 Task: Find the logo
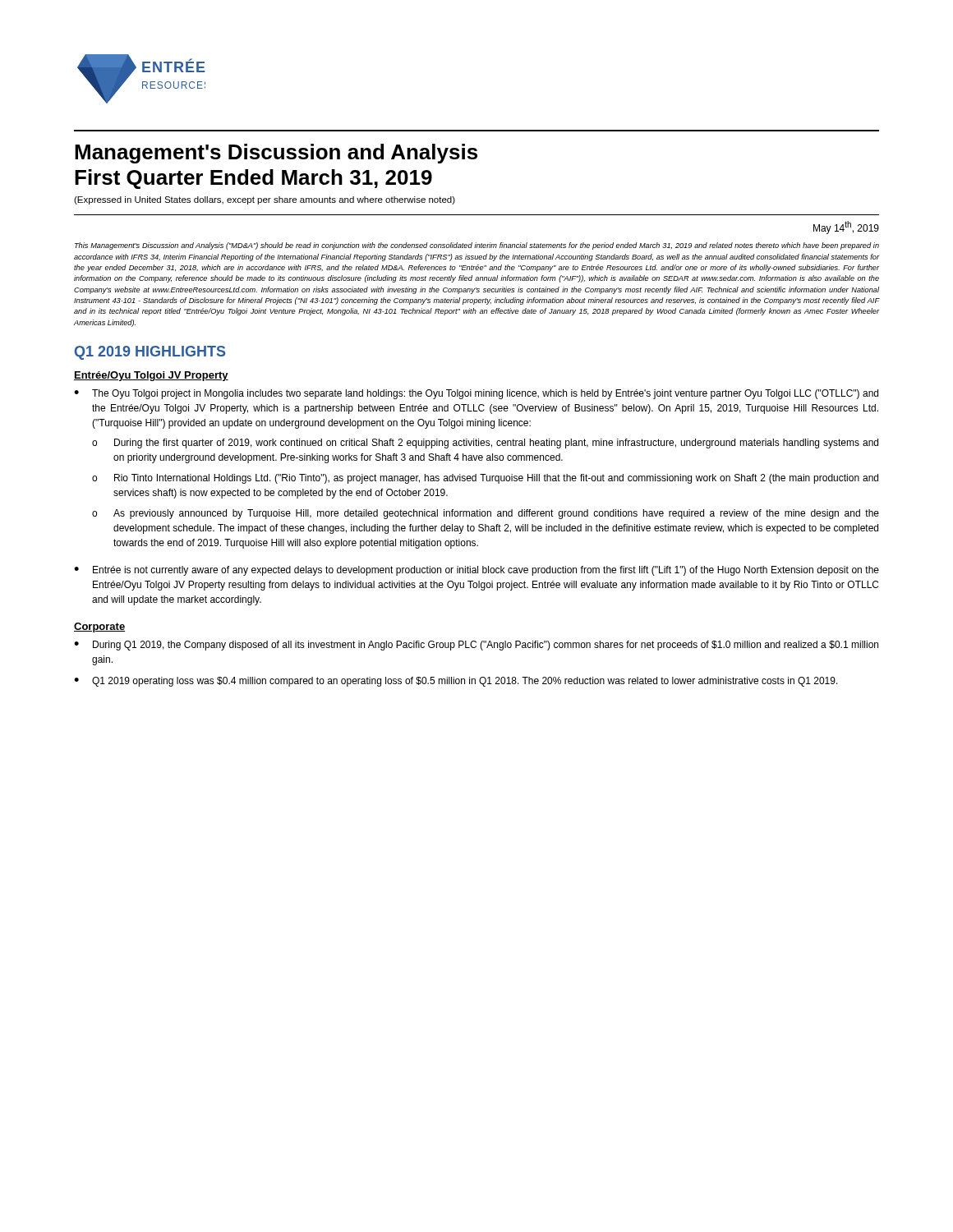pyautogui.click(x=476, y=82)
